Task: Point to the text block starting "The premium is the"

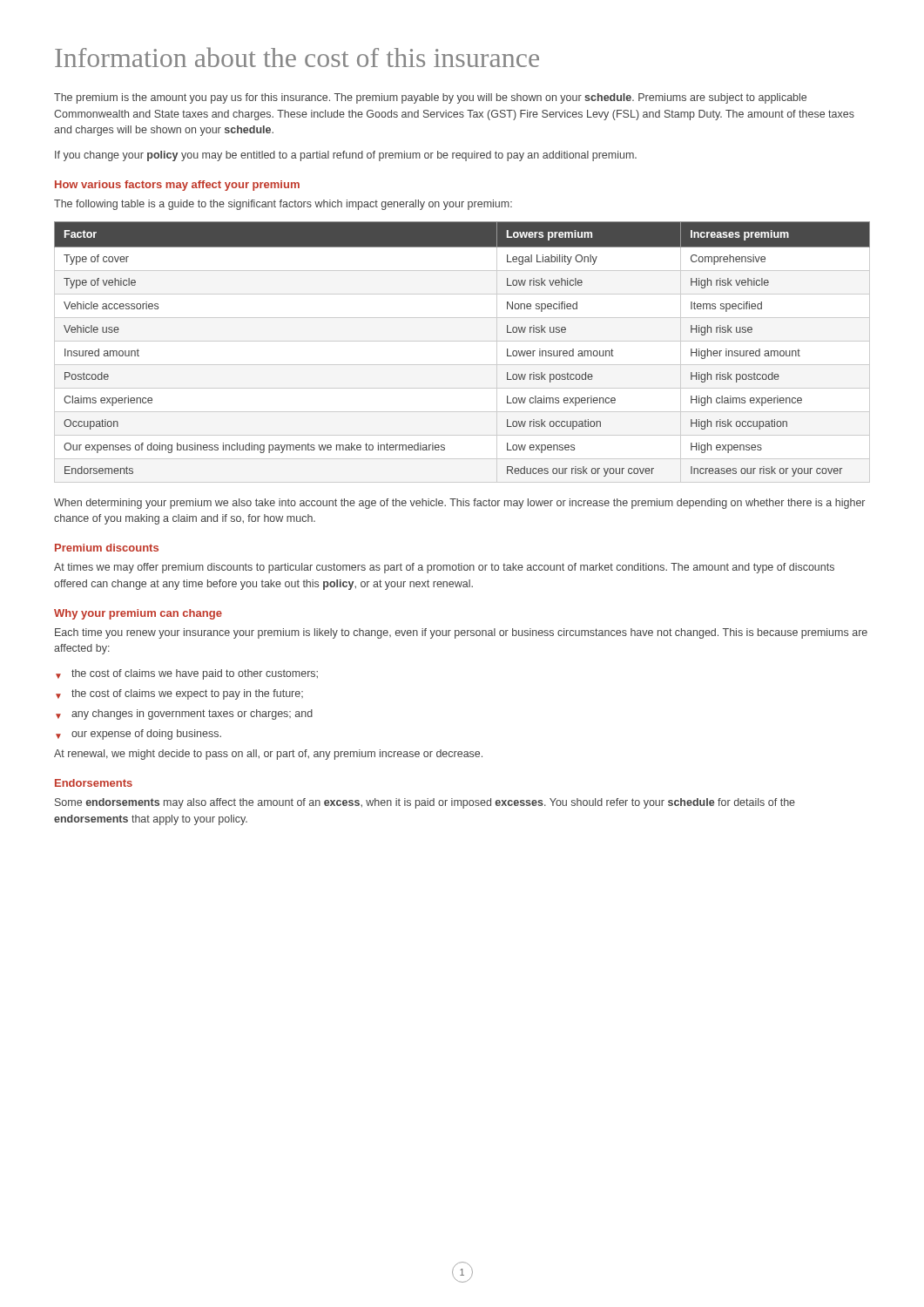Action: 462,114
